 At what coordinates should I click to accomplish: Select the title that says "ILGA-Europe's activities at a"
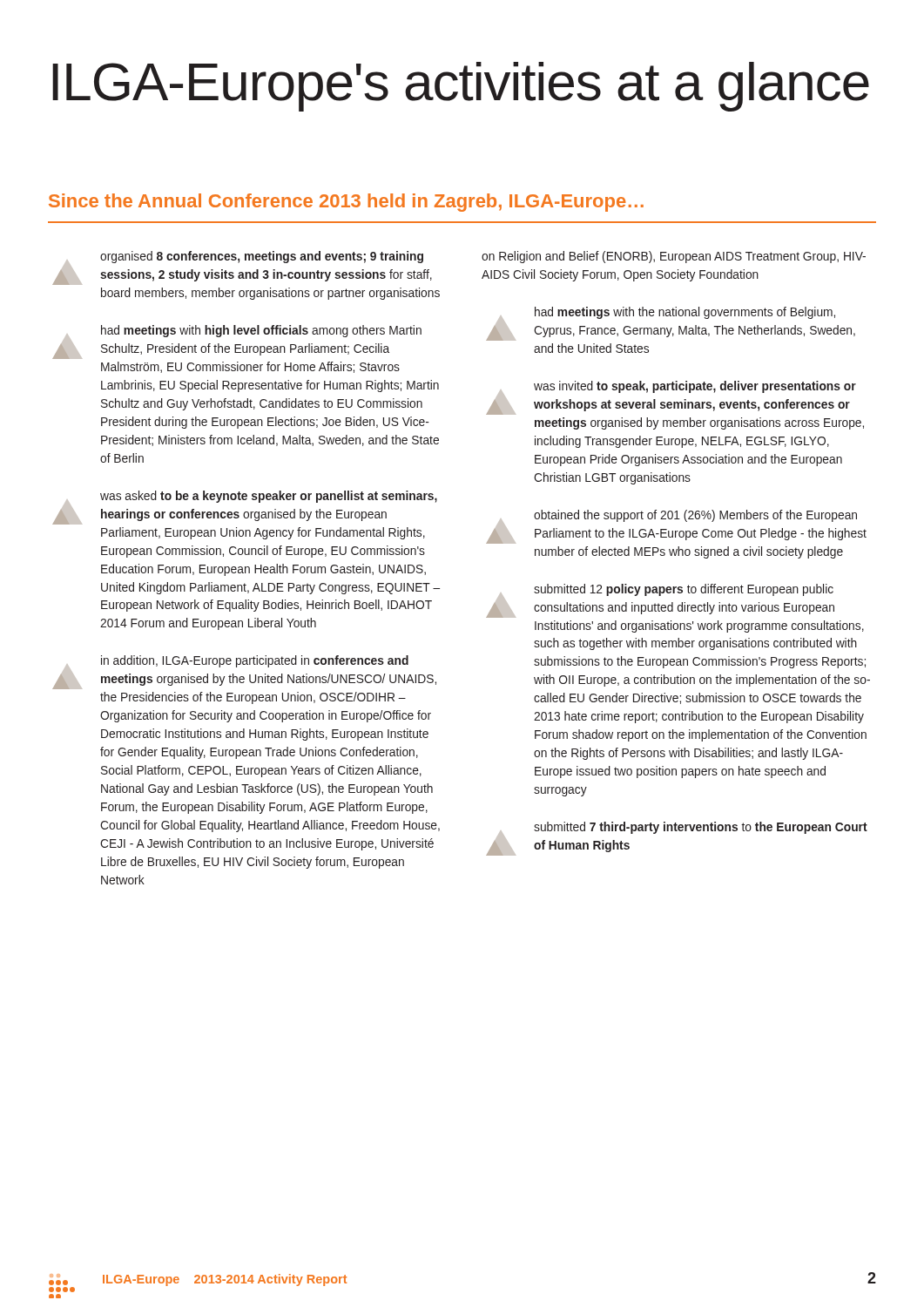(462, 82)
